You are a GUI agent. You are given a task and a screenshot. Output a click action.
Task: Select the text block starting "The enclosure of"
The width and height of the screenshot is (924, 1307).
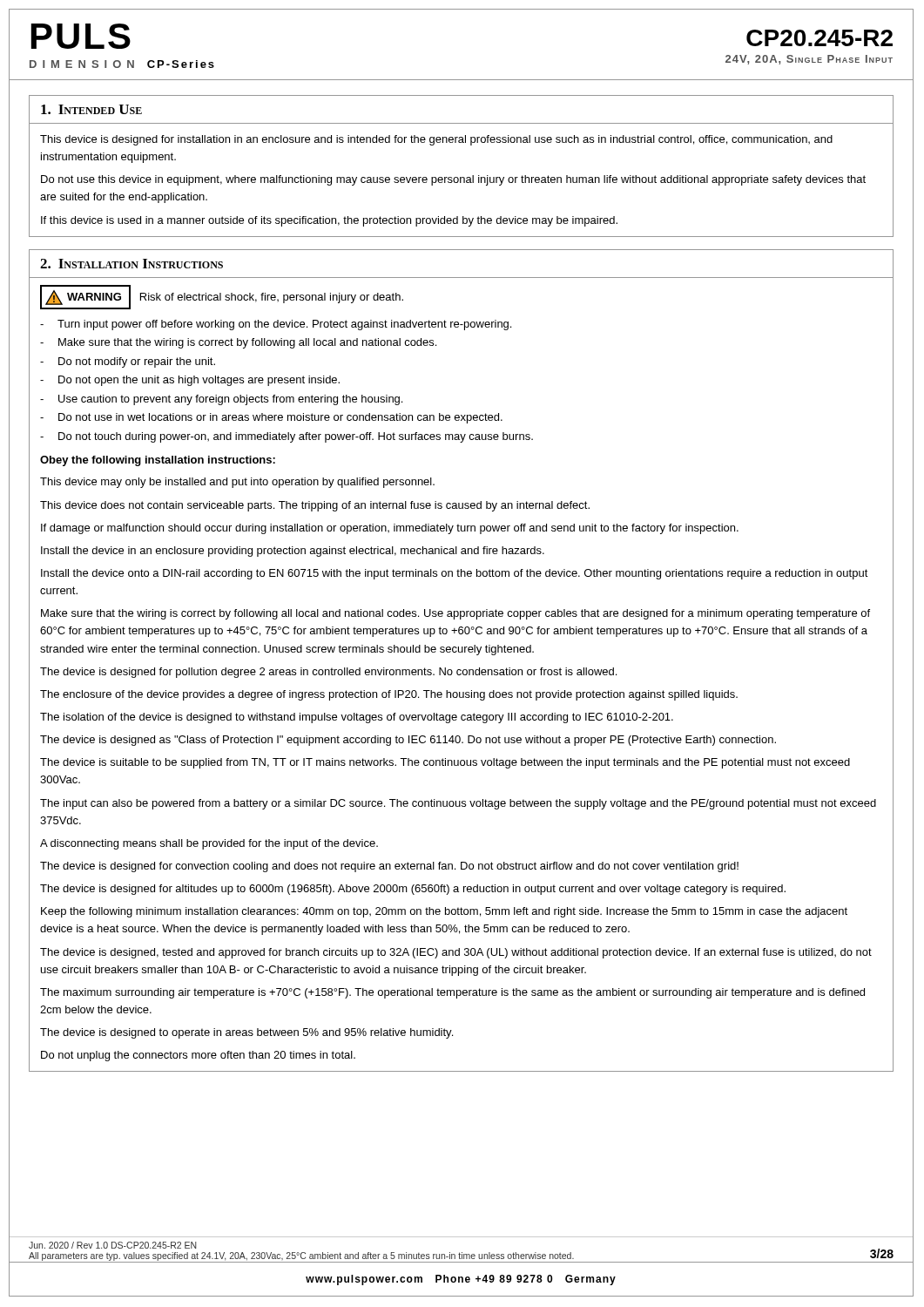point(389,694)
